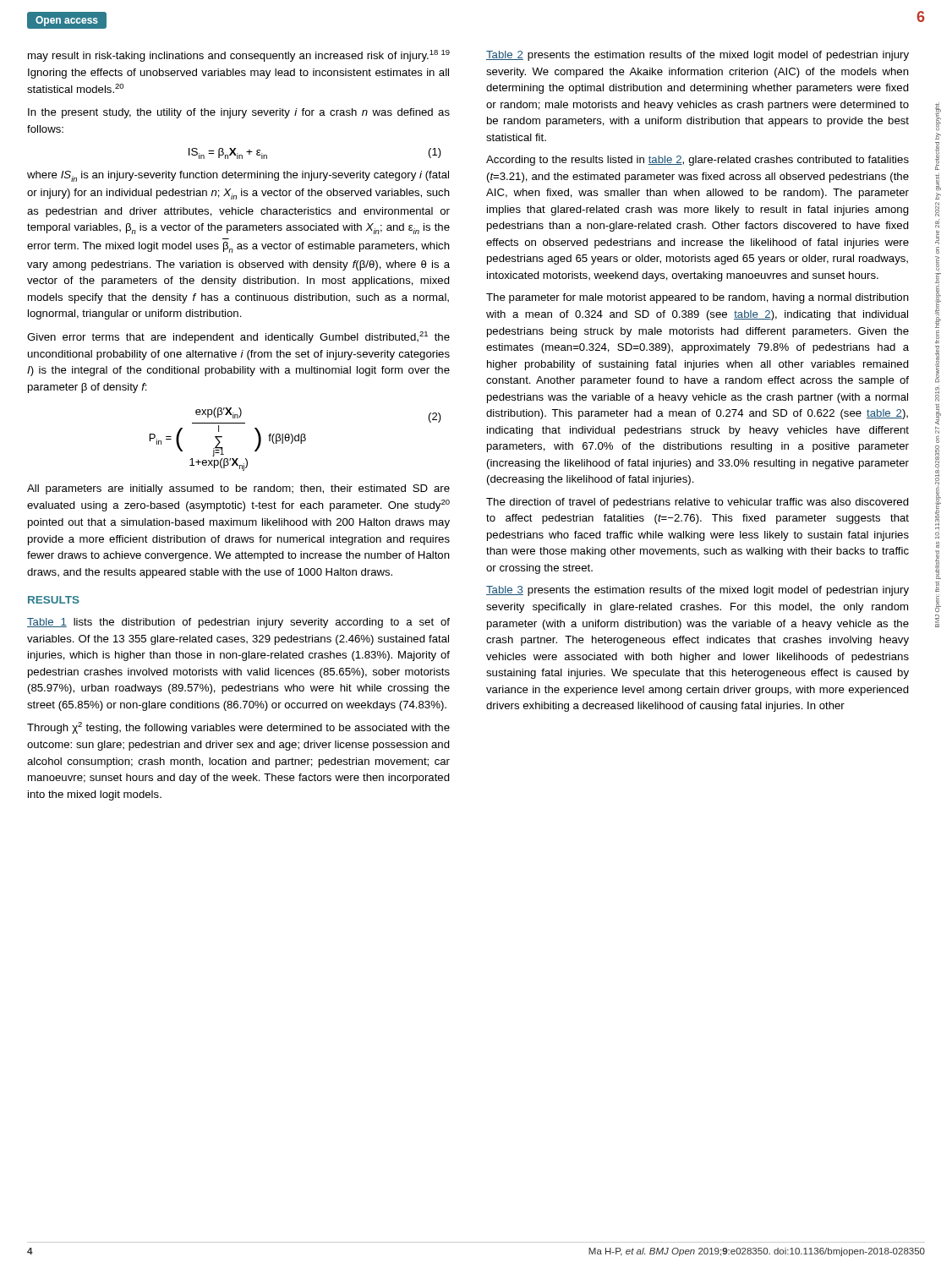This screenshot has width=952, height=1268.
Task: Find the block on this page that starts "Table 1 lists the distribution of pedestrian"
Action: point(238,708)
